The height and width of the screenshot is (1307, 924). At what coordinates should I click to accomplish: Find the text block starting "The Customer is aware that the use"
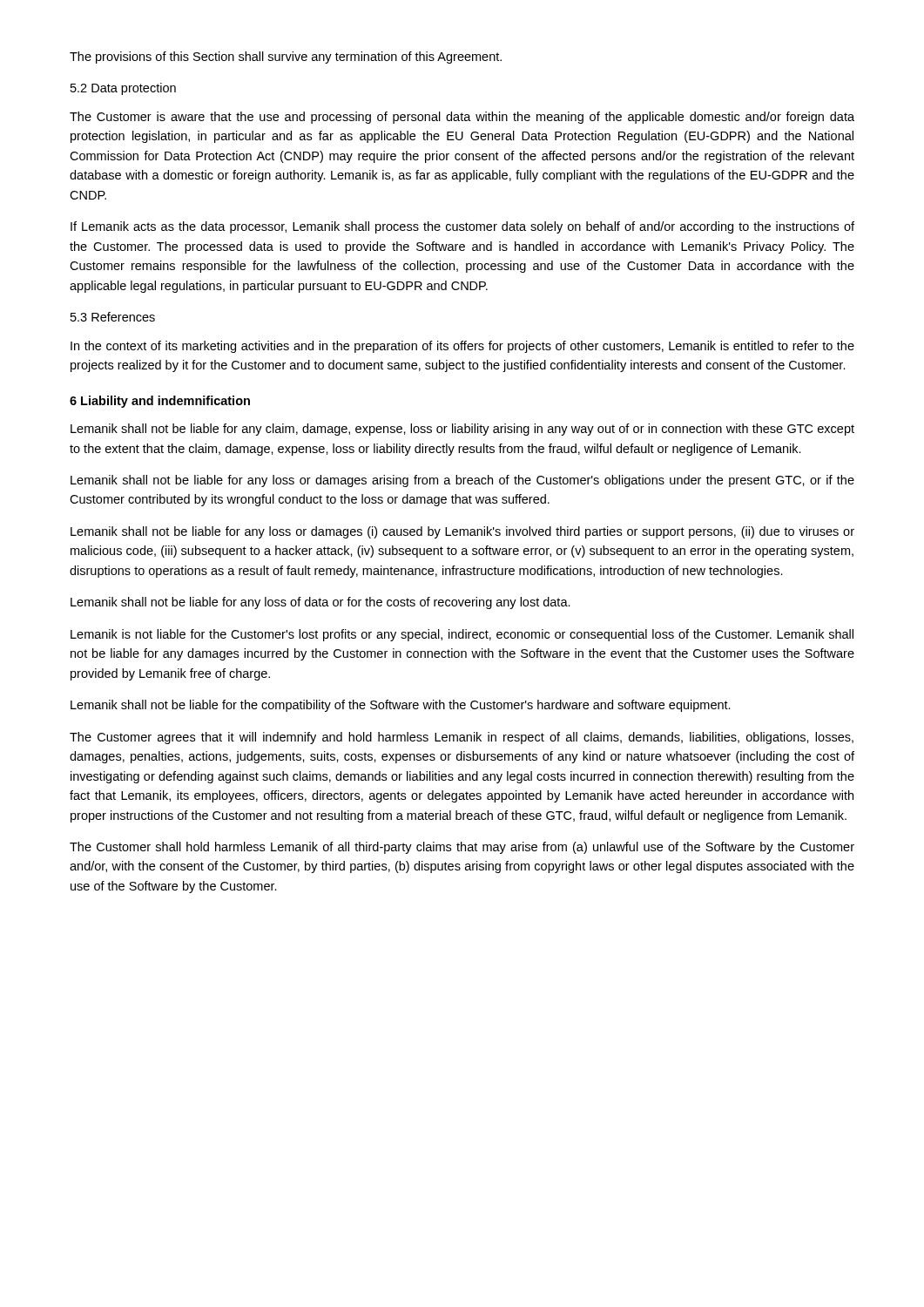coord(462,156)
